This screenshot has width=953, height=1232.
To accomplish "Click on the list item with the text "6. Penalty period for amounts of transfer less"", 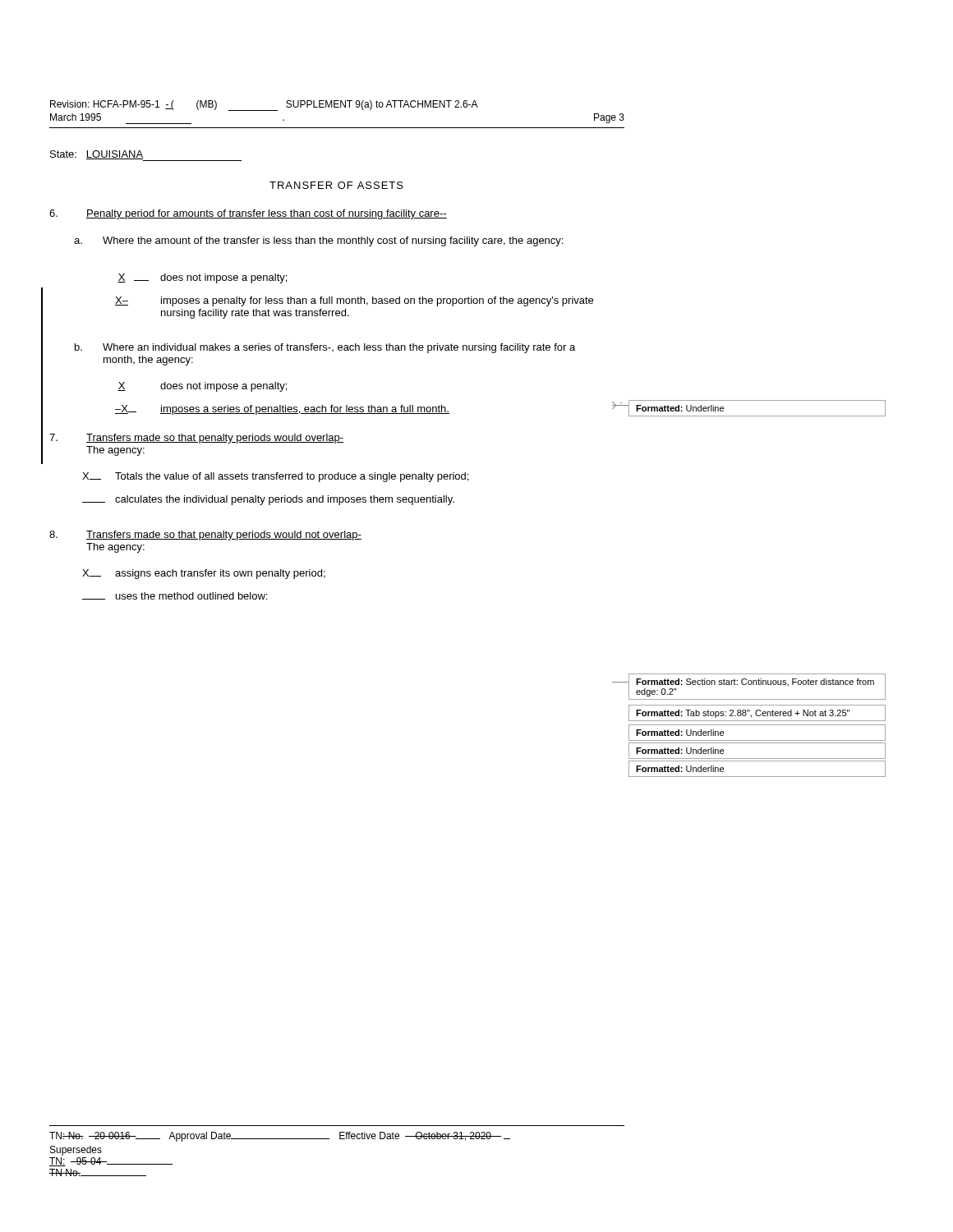I will coord(329,213).
